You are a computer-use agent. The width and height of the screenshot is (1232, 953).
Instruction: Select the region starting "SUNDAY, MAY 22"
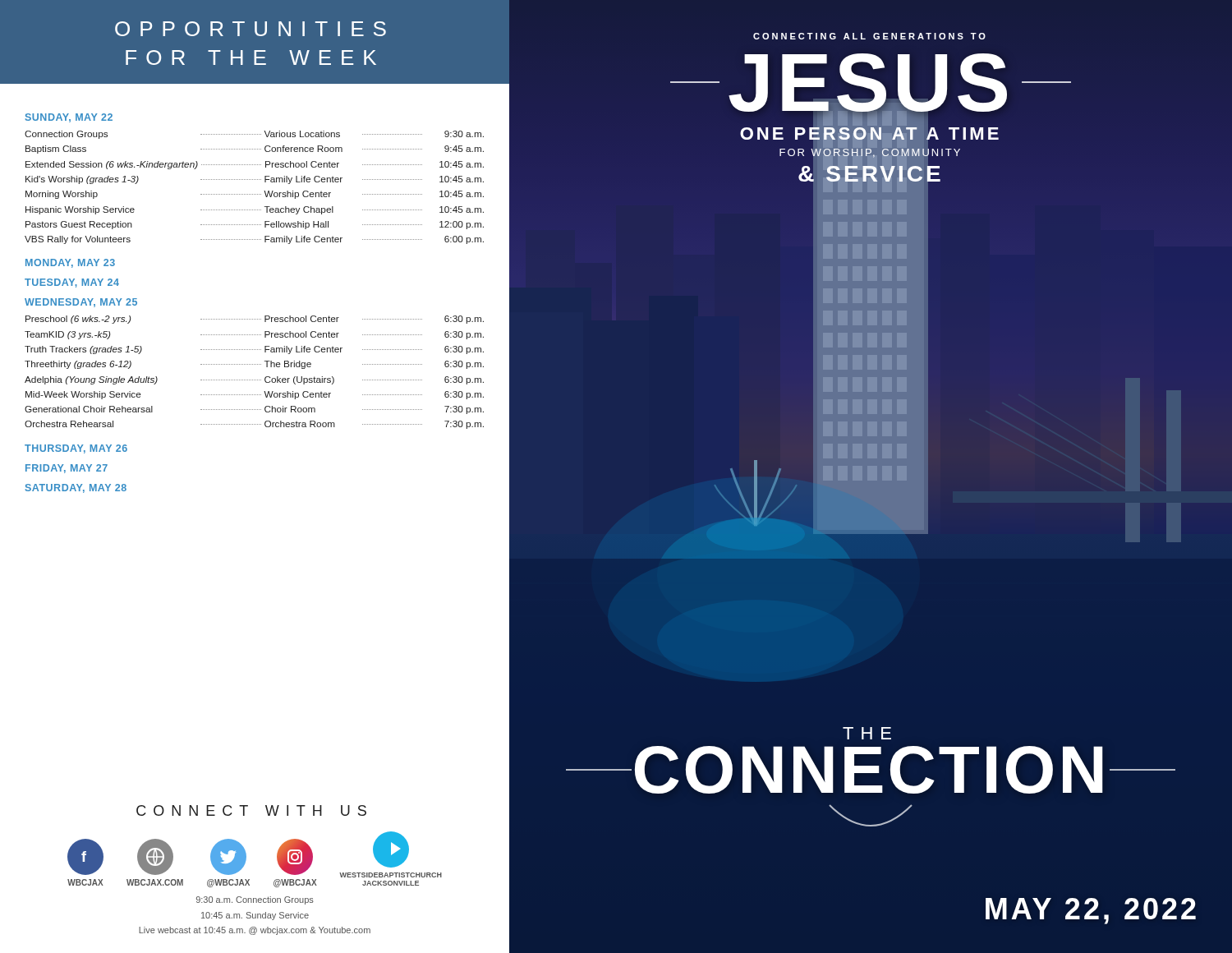coord(69,118)
